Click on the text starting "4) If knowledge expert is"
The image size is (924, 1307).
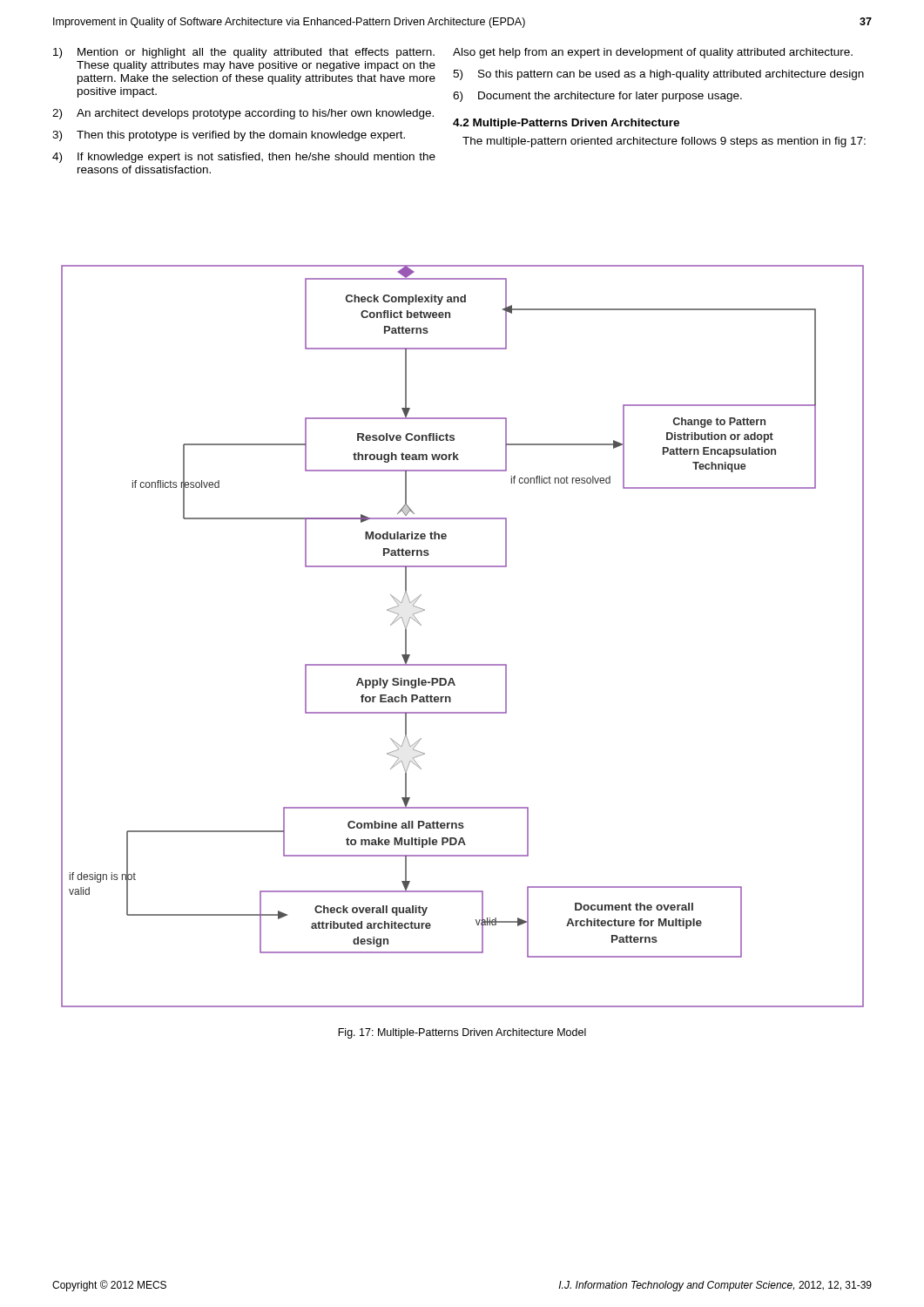(244, 163)
